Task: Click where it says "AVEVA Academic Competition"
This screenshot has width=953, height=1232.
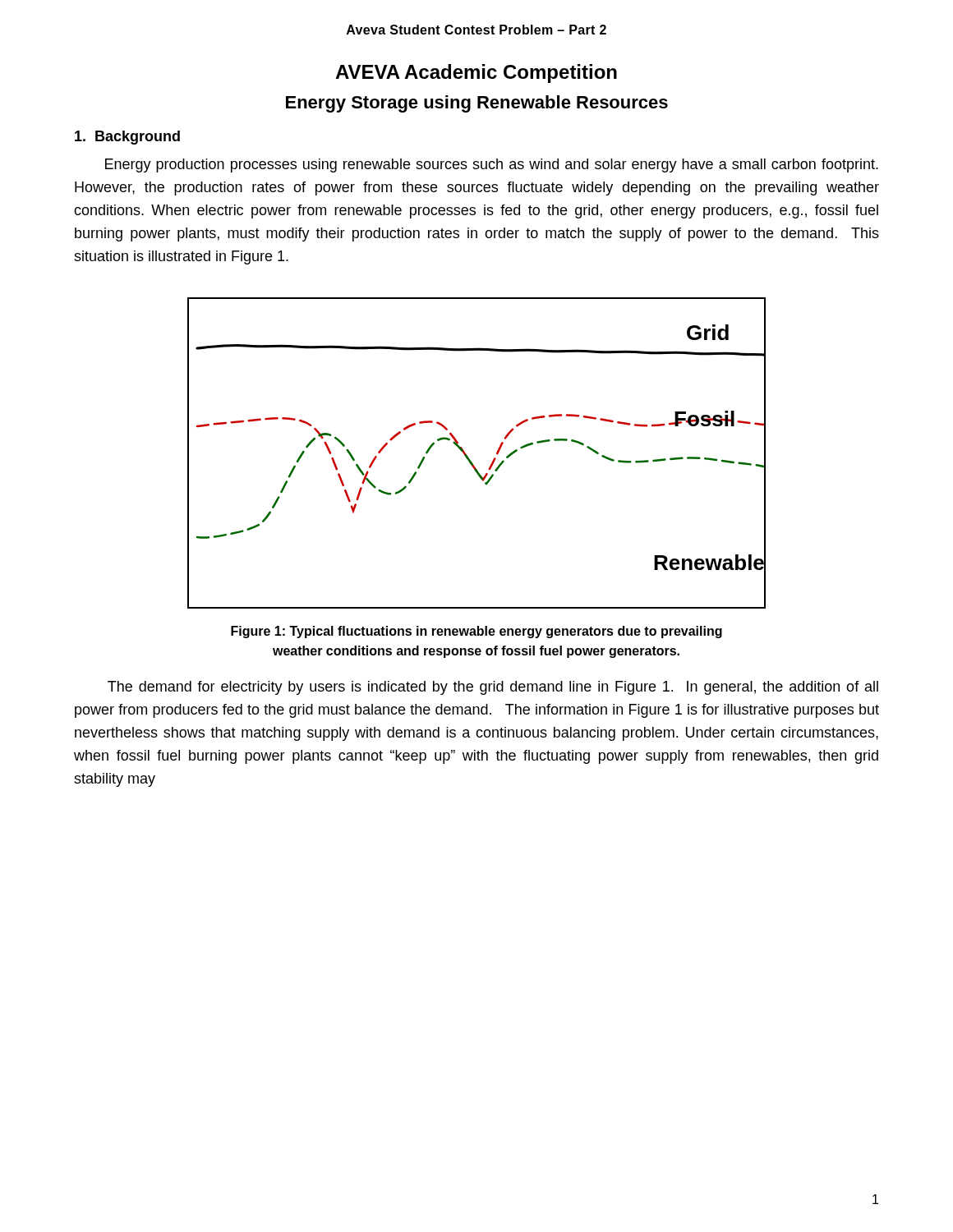Action: click(x=476, y=72)
